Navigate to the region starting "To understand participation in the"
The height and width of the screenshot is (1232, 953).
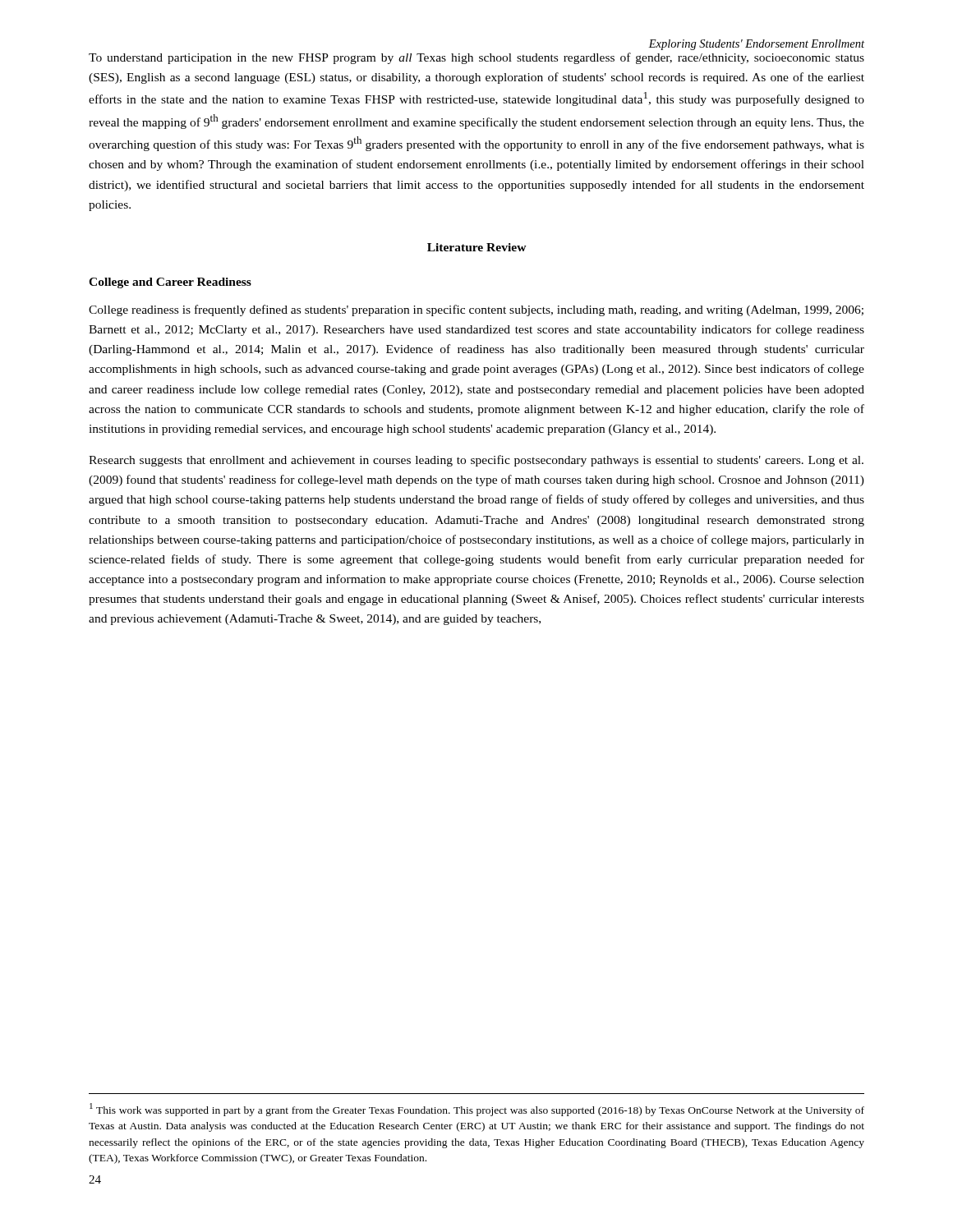click(x=476, y=130)
